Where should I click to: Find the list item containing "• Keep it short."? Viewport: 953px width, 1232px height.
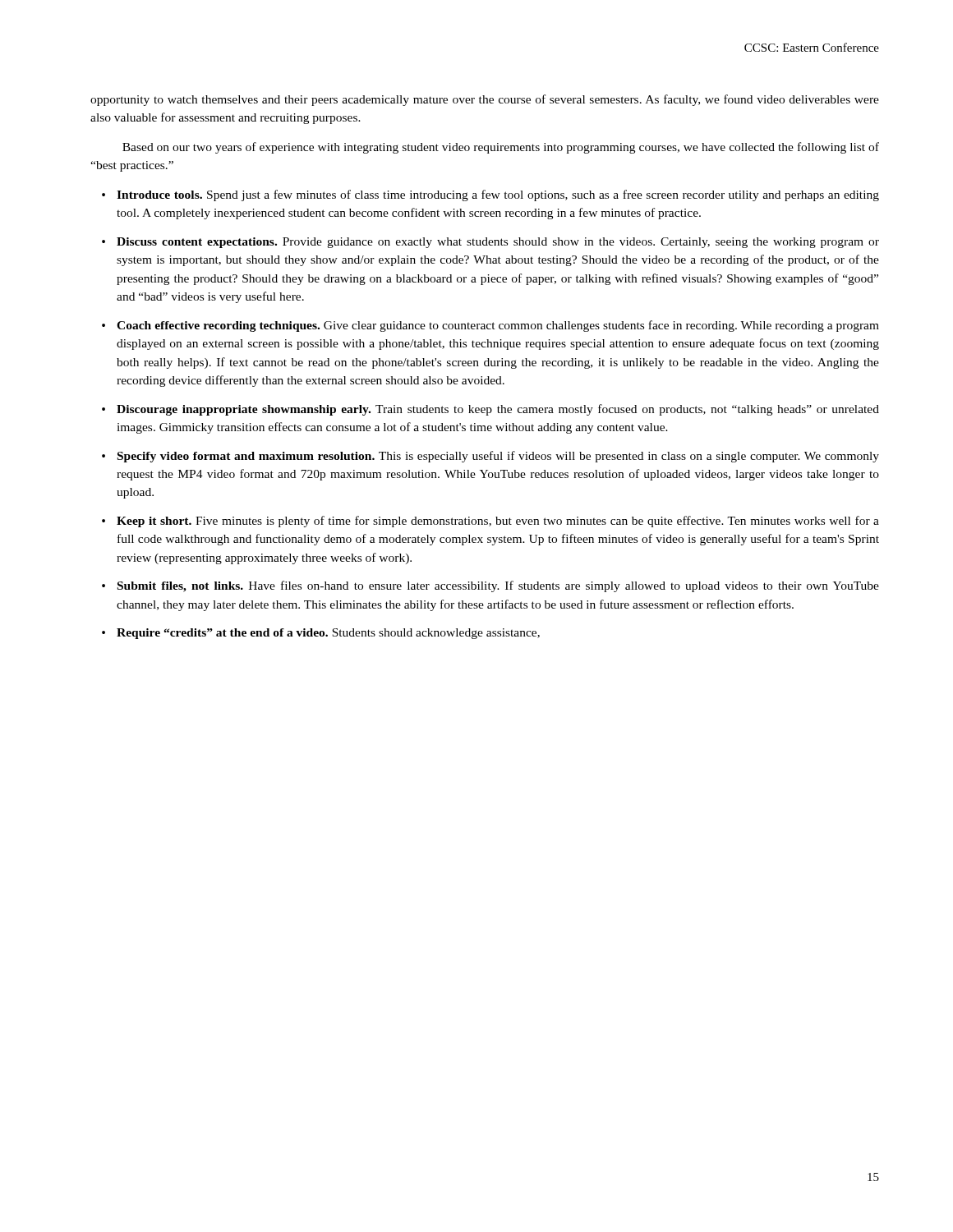485,539
